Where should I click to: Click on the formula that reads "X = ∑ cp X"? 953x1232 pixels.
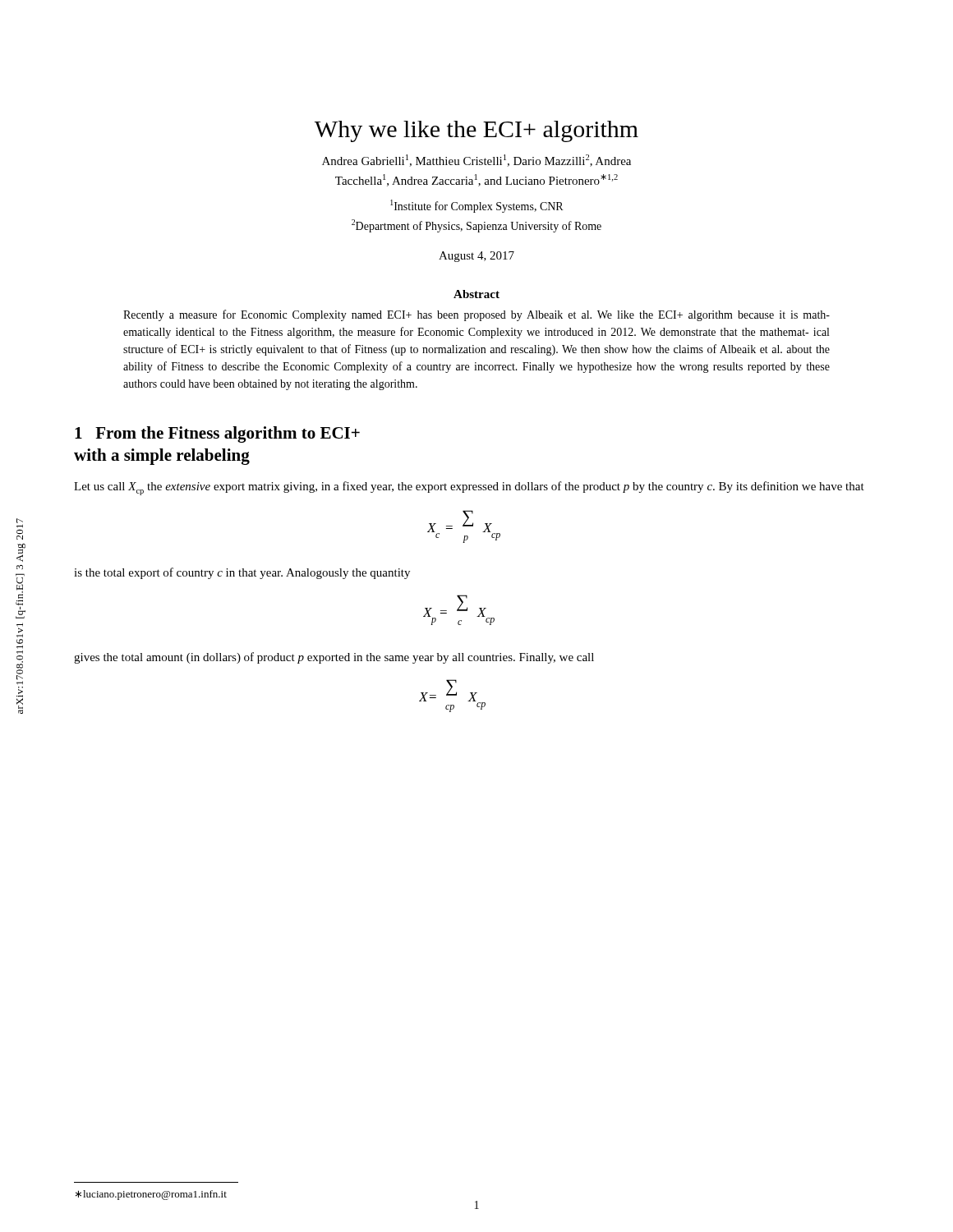476,700
